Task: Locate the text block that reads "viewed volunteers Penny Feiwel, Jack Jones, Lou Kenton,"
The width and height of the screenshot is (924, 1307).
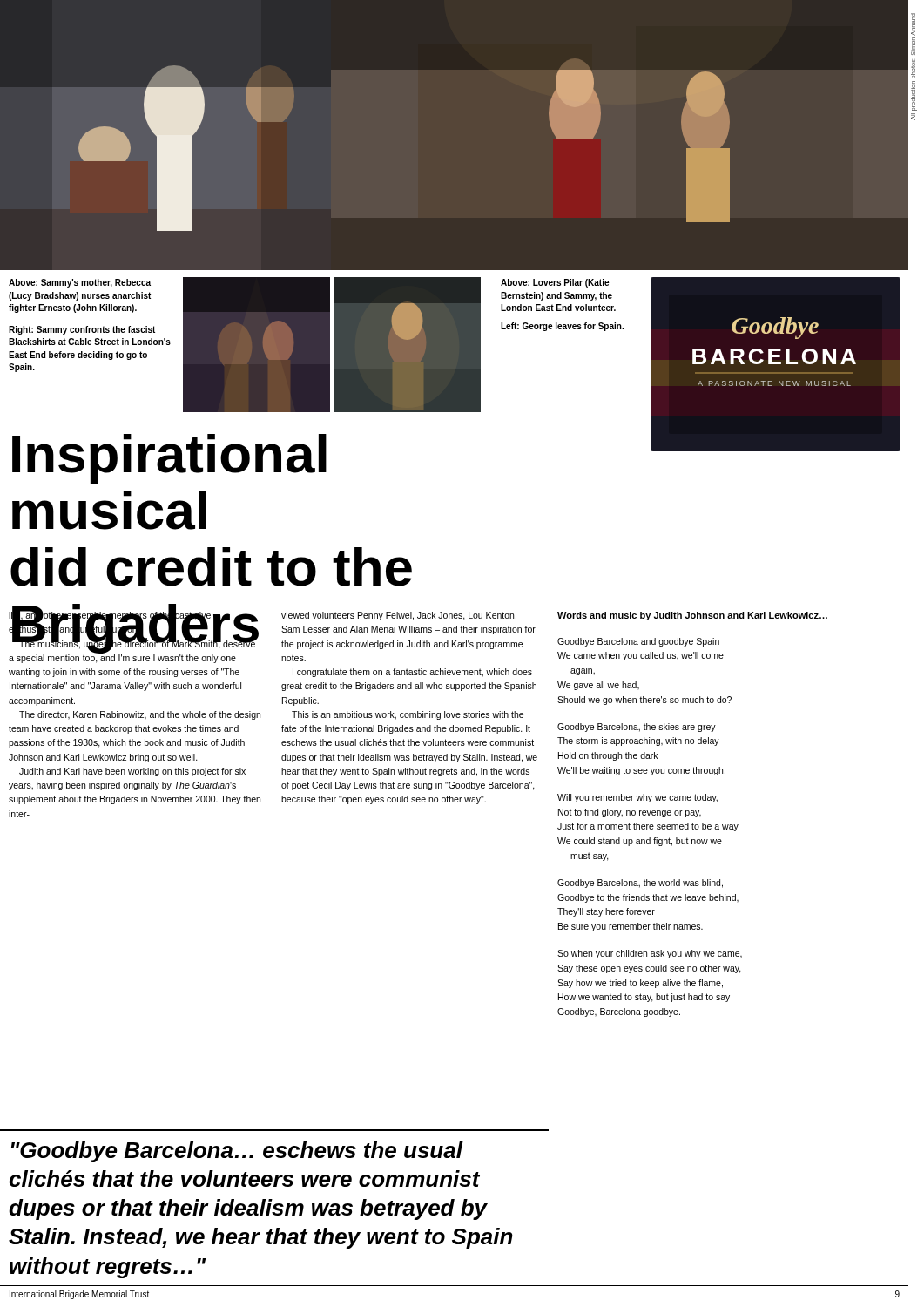Action: click(x=410, y=707)
